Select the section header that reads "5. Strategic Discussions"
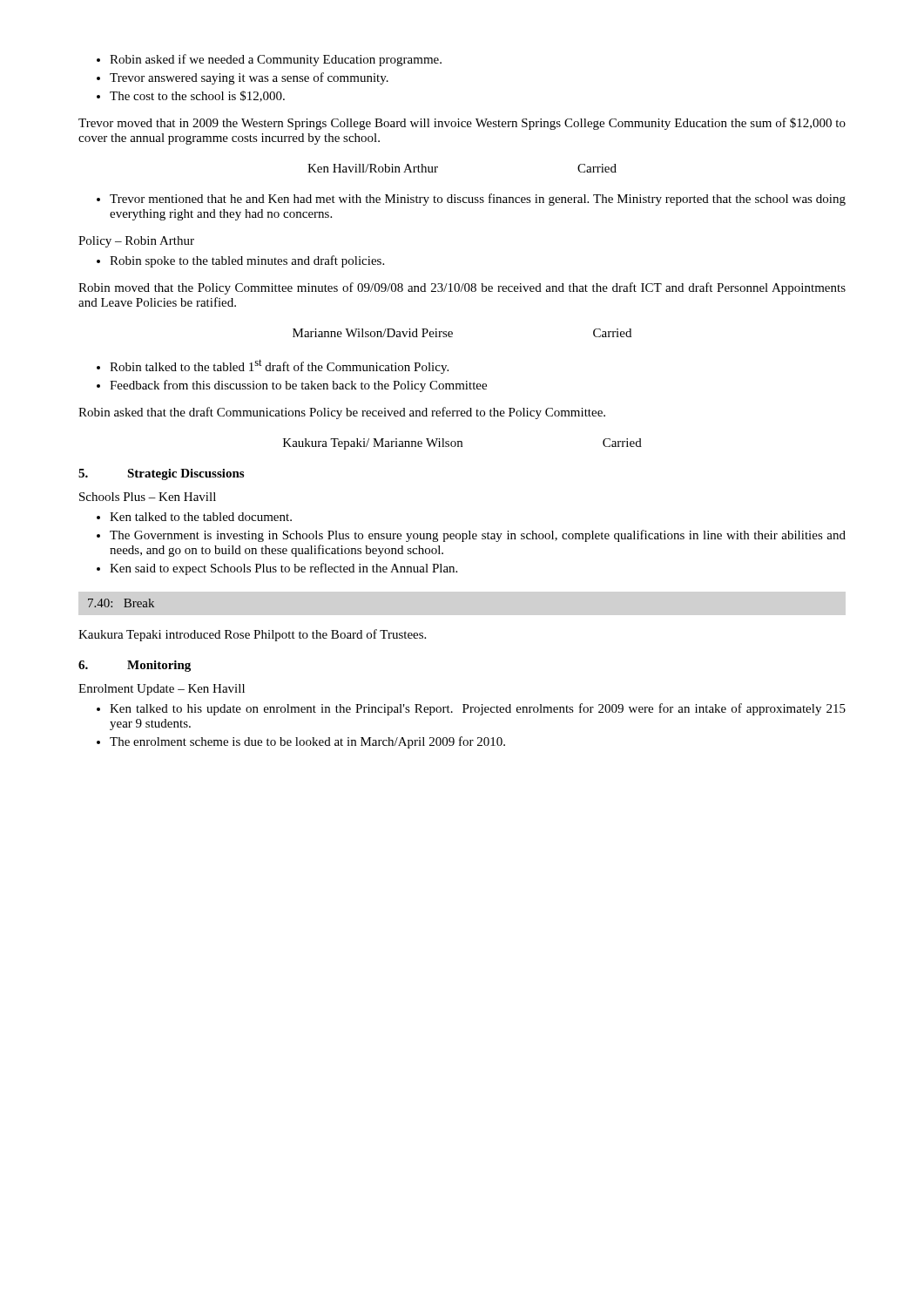 [x=161, y=474]
